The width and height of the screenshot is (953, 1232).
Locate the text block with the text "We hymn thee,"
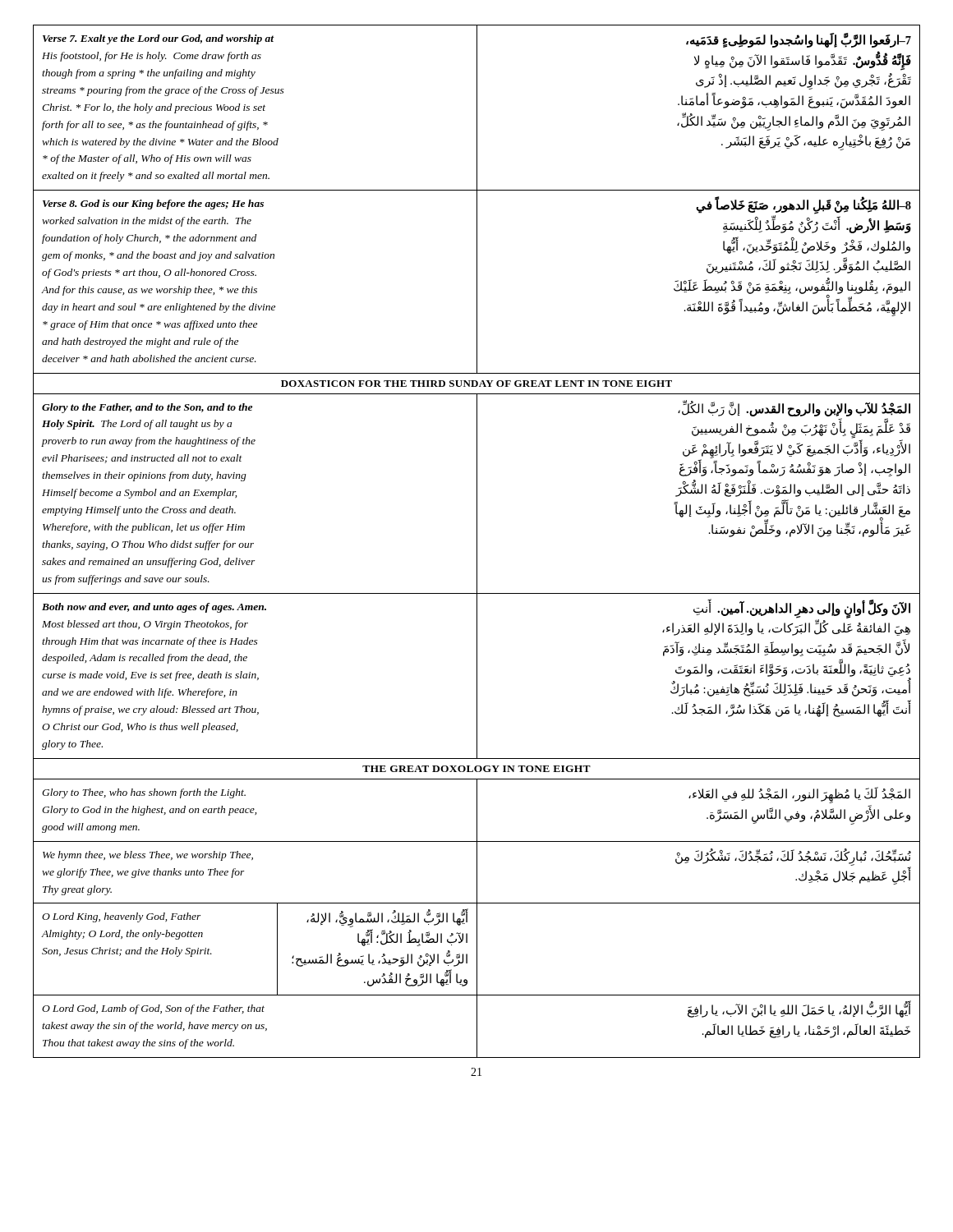pyautogui.click(x=148, y=872)
